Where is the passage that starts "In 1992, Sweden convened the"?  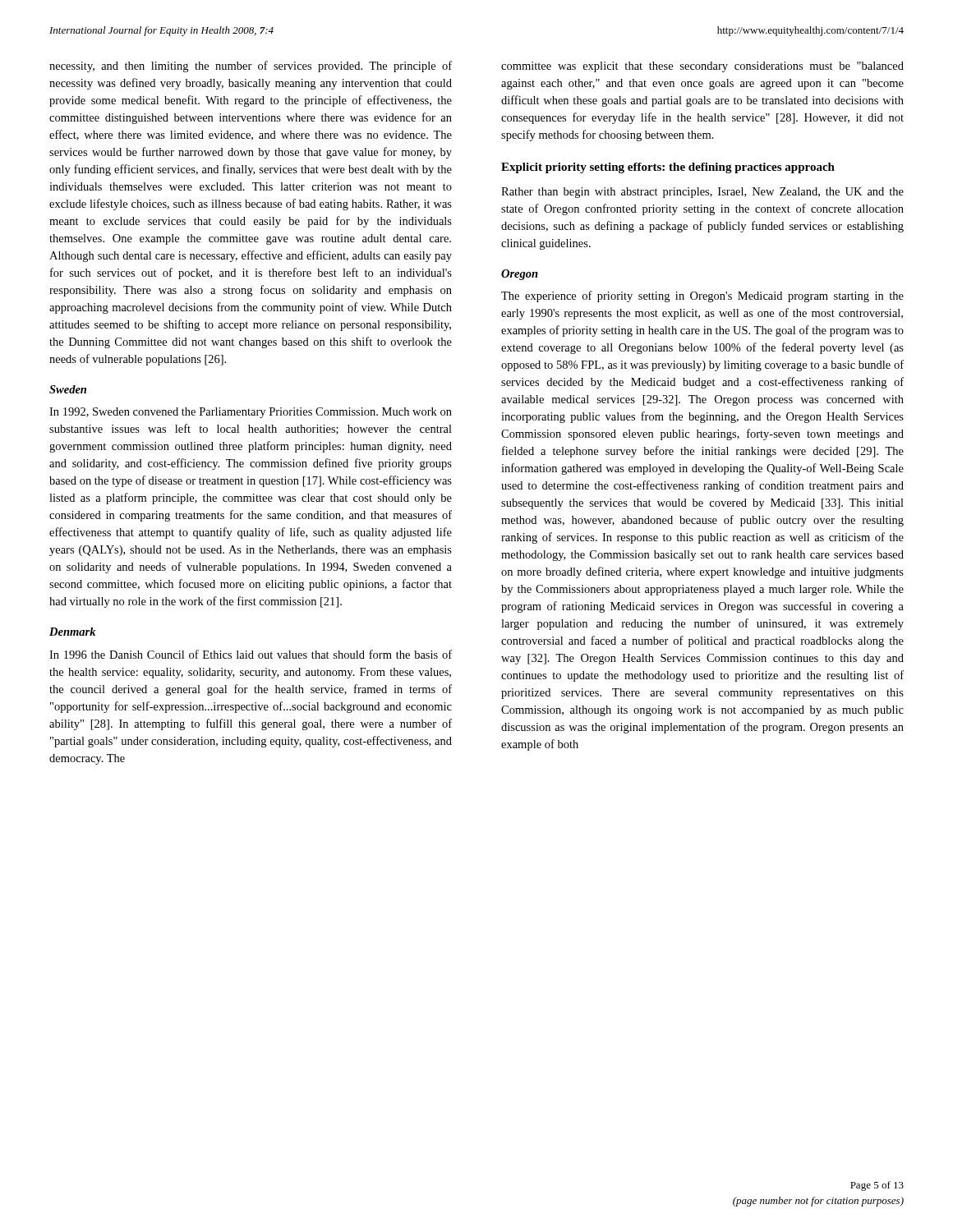[251, 507]
